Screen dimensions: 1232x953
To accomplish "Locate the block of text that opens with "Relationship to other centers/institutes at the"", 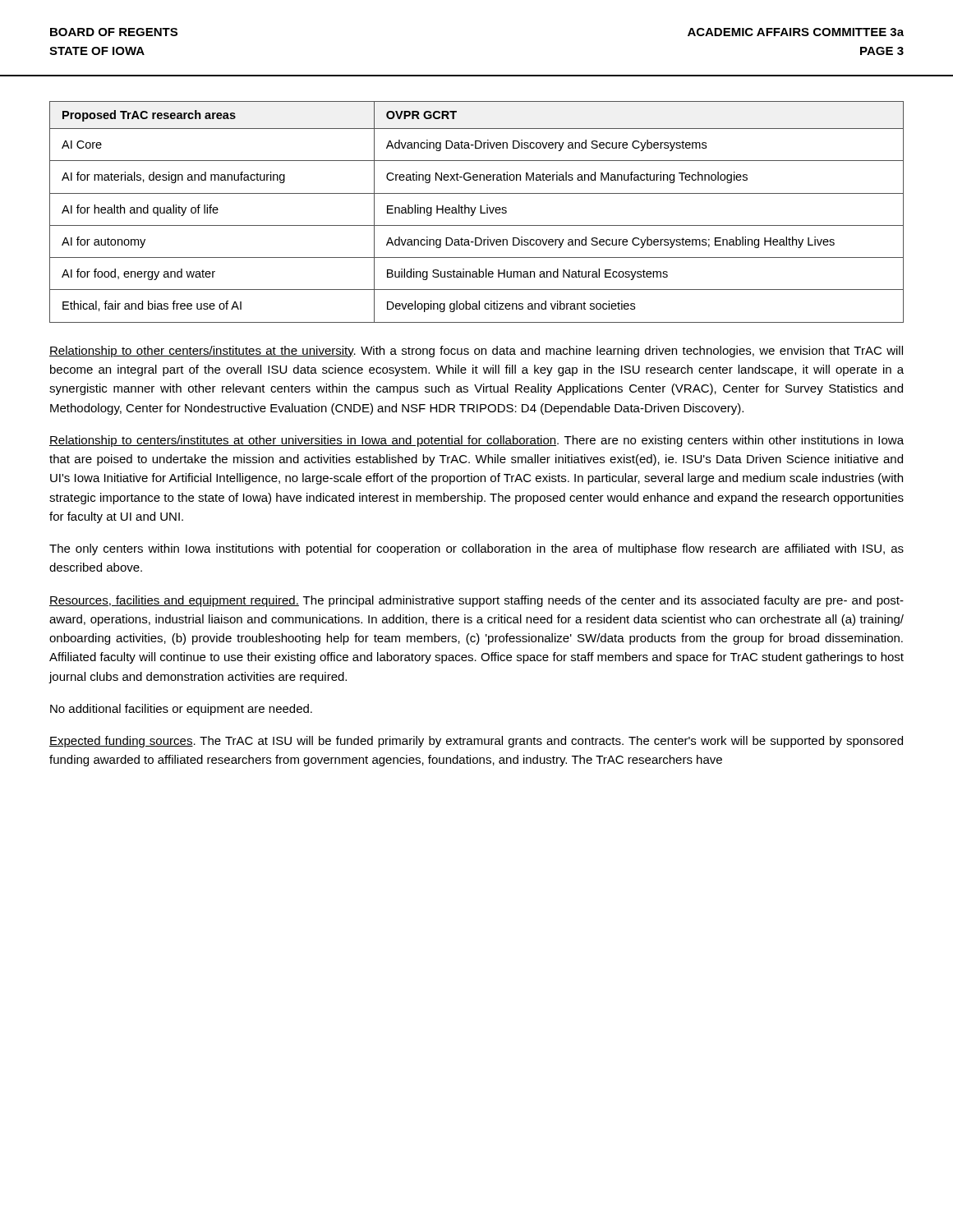I will (x=476, y=379).
